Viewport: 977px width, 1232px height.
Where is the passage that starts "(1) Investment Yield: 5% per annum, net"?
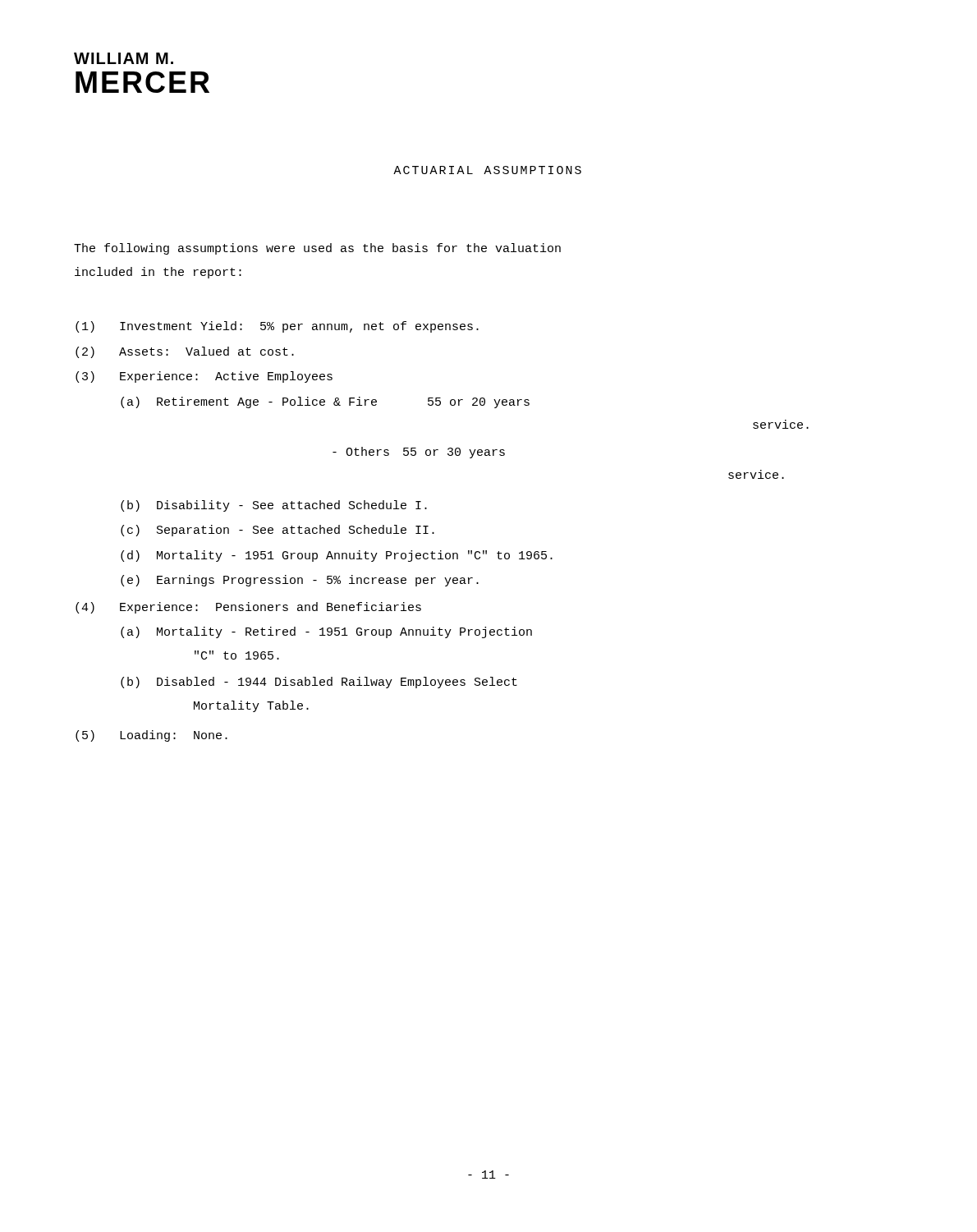coord(278,328)
